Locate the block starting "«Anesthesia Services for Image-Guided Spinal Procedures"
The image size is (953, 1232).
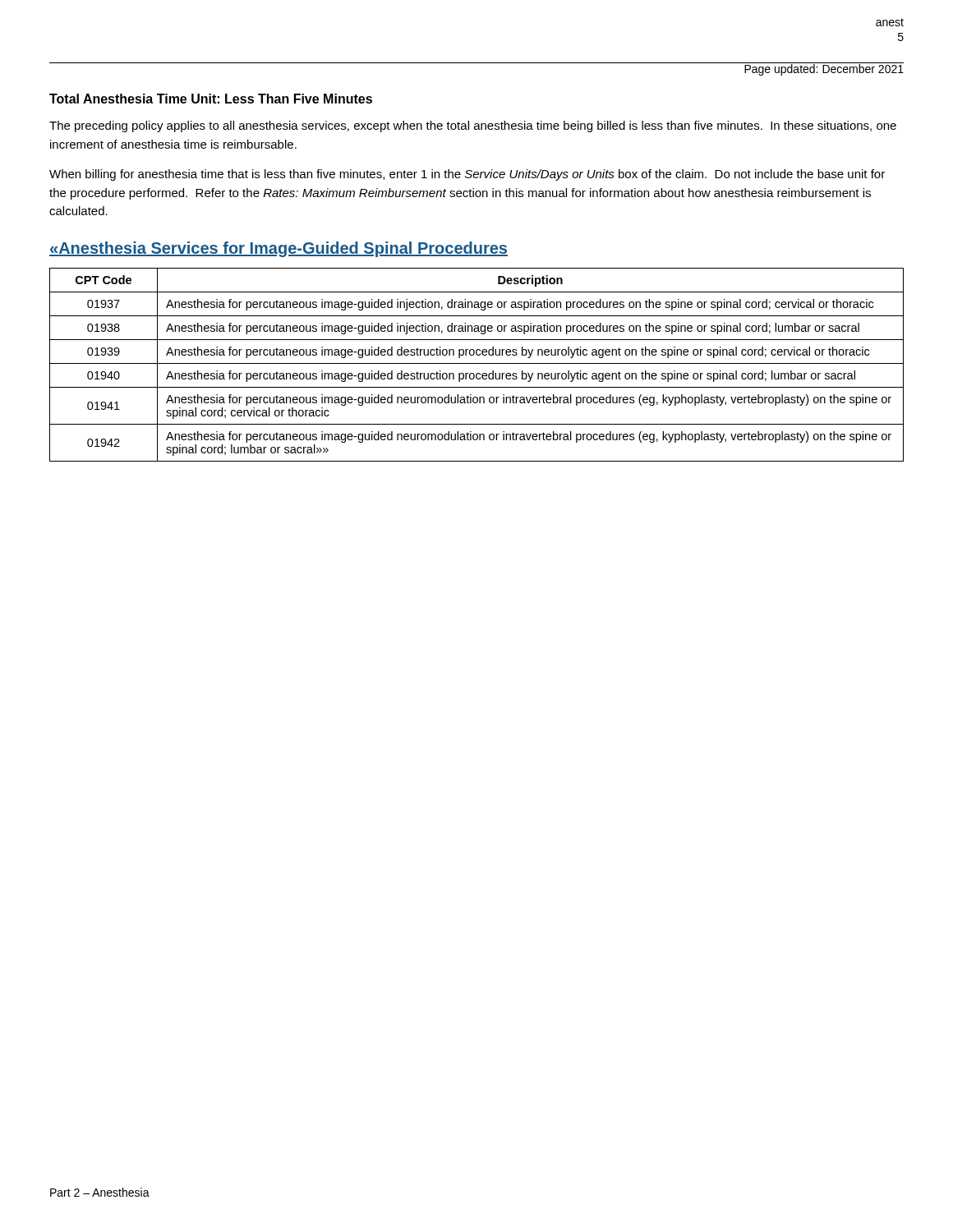[476, 248]
